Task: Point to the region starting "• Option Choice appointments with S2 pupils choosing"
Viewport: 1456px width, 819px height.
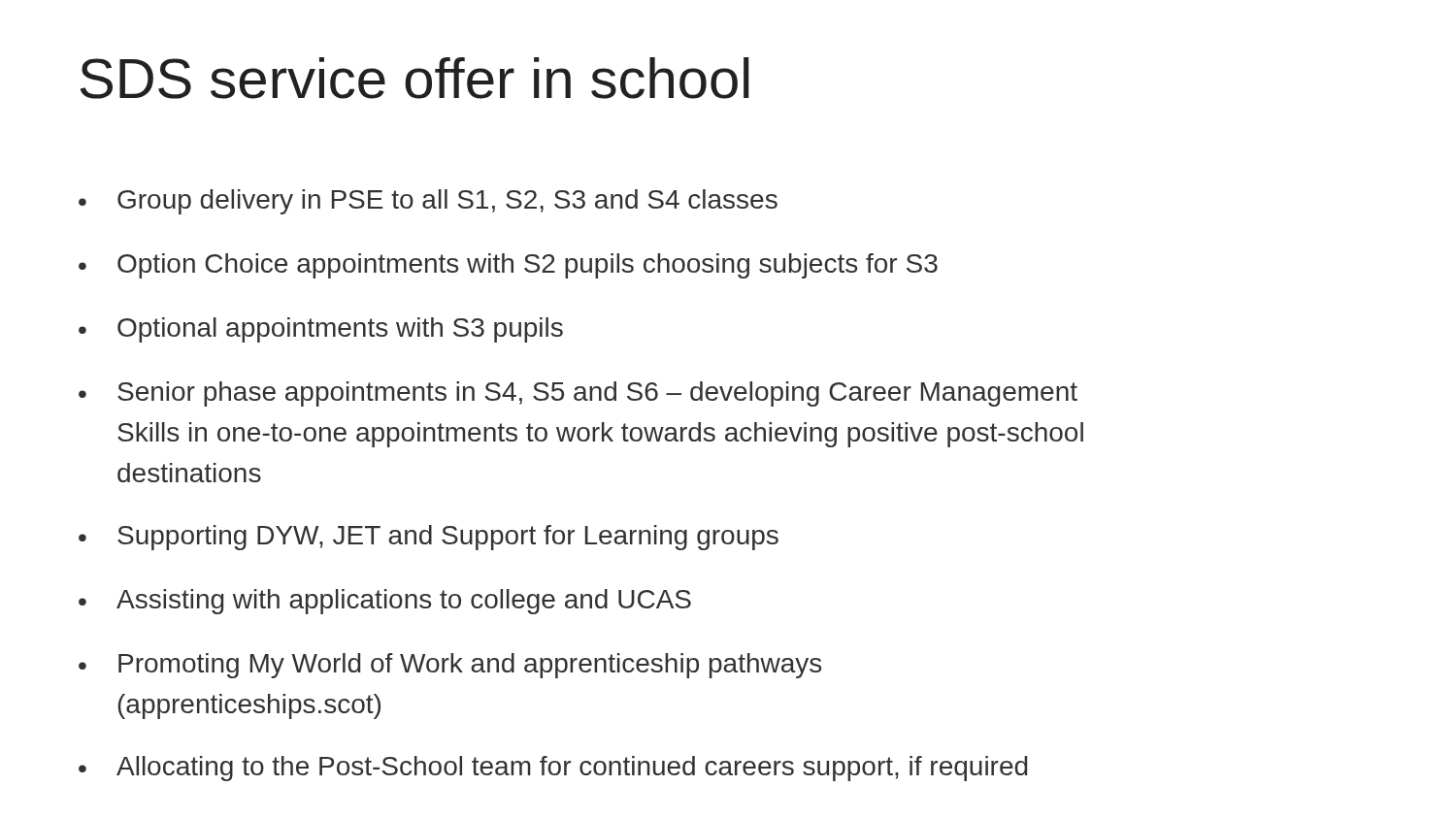Action: (508, 265)
